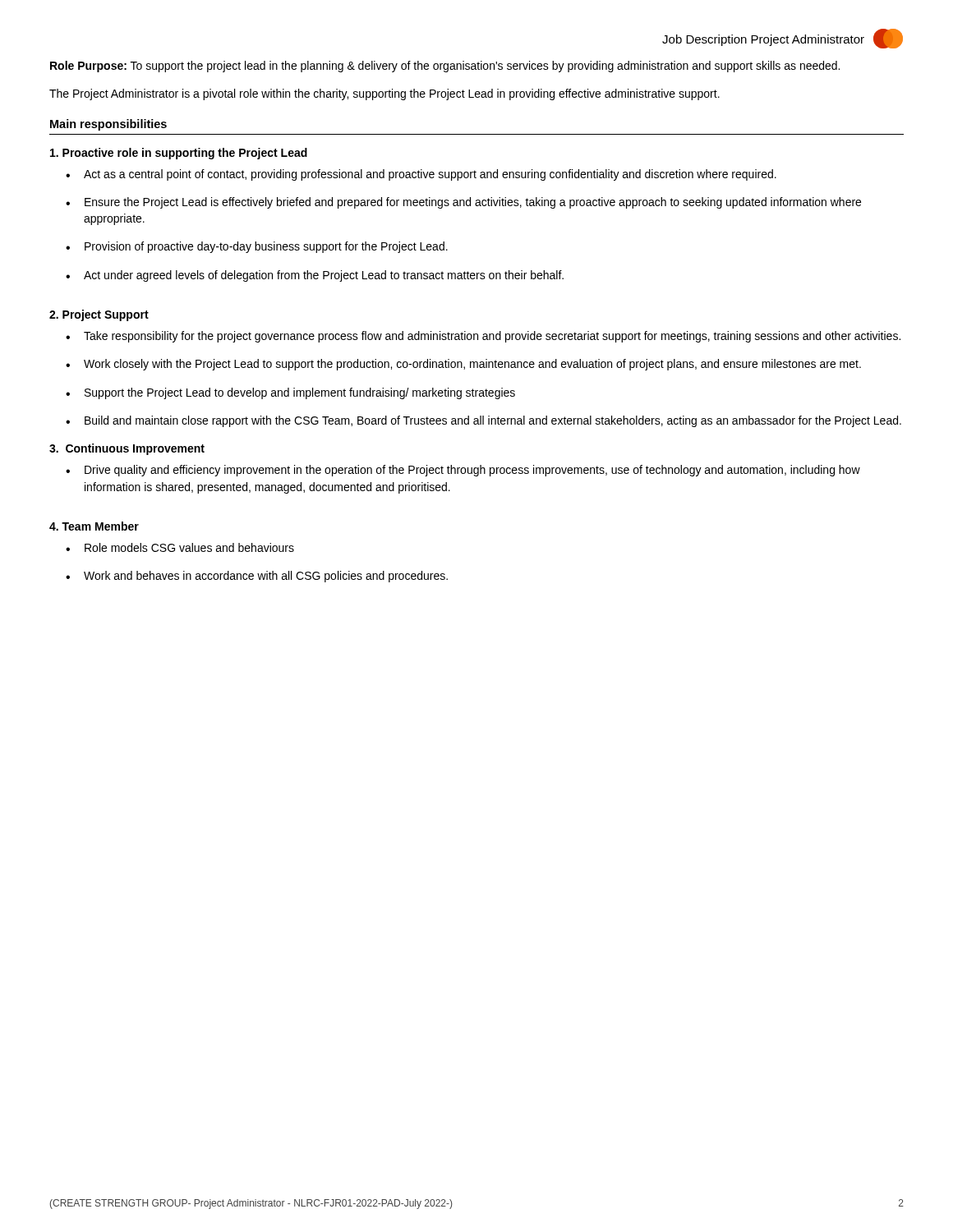Click on the element starting "Work closely with the Project Lead to"
This screenshot has width=953, height=1232.
(x=473, y=364)
